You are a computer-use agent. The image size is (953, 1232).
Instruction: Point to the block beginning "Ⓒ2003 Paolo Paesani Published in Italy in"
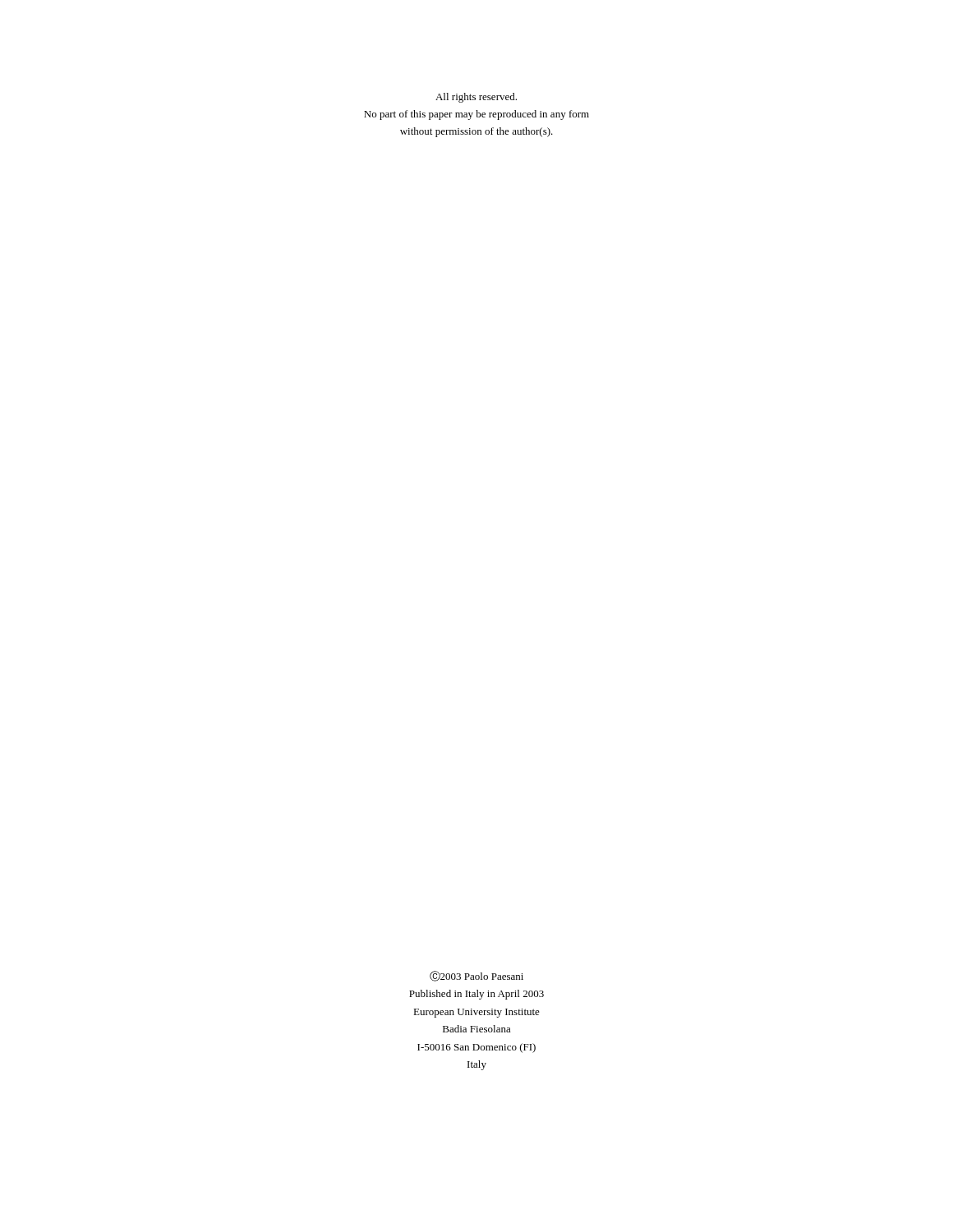pyautogui.click(x=476, y=1020)
